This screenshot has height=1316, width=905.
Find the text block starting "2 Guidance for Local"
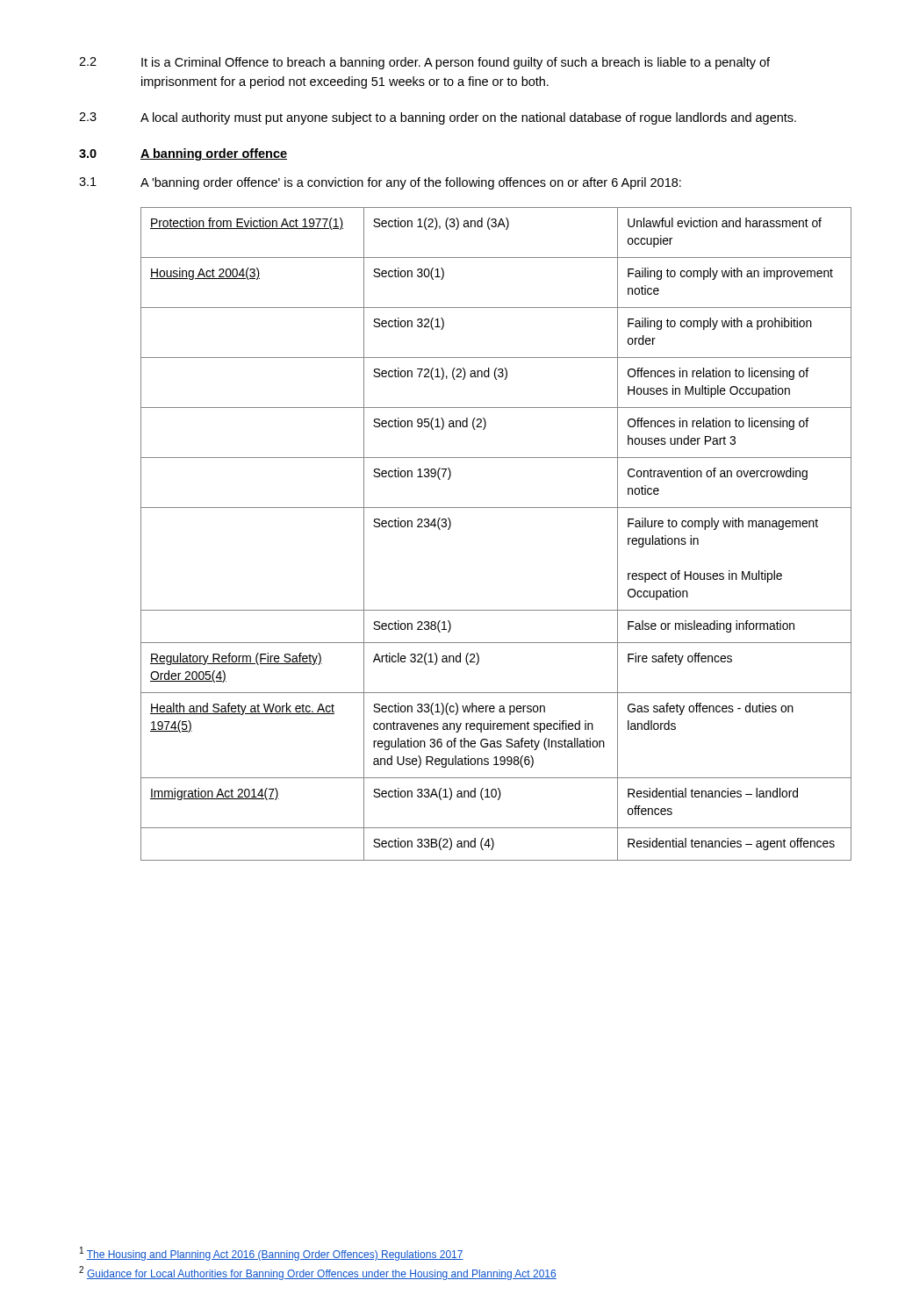click(x=318, y=1272)
